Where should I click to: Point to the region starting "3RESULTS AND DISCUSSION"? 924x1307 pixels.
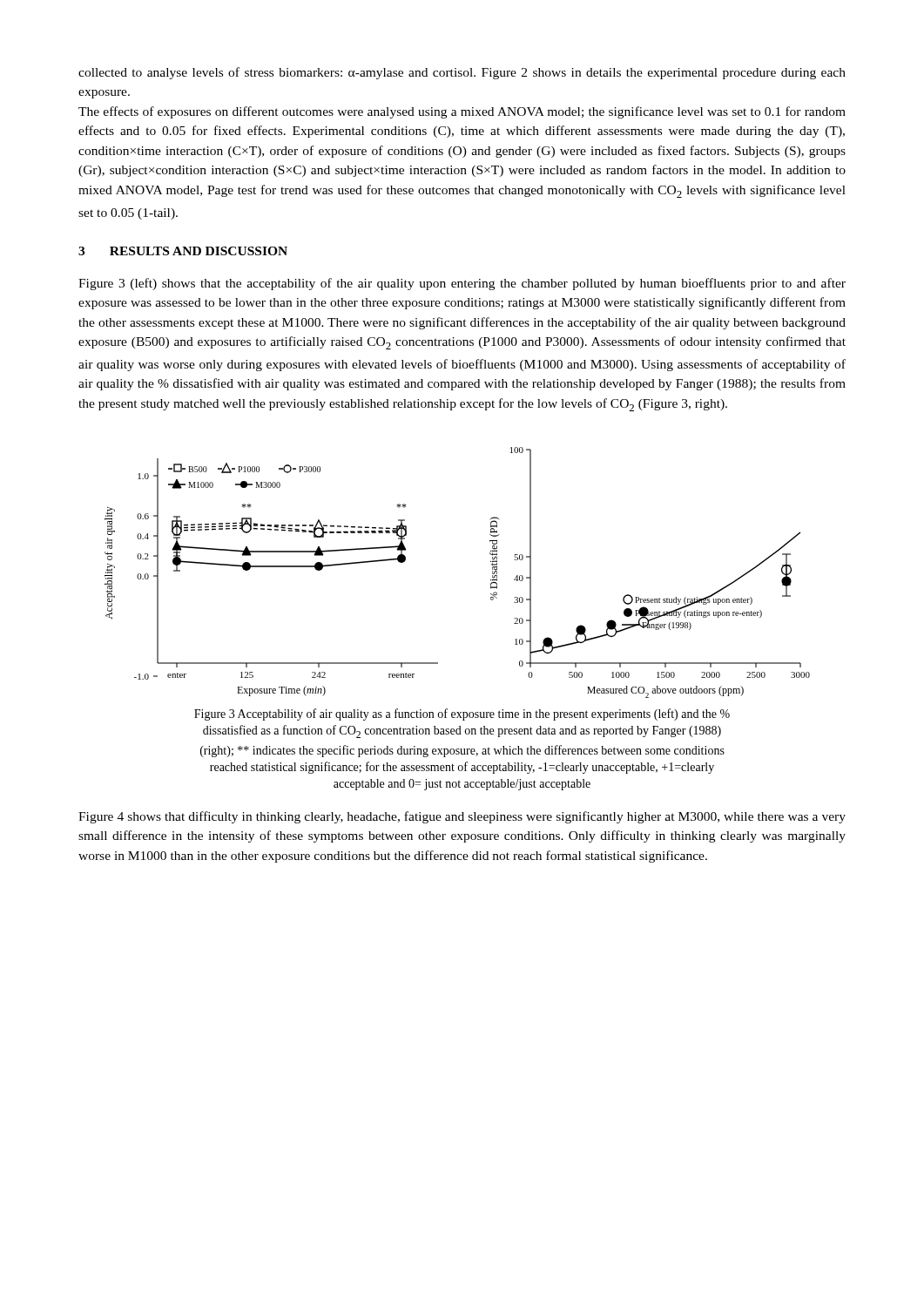point(183,251)
